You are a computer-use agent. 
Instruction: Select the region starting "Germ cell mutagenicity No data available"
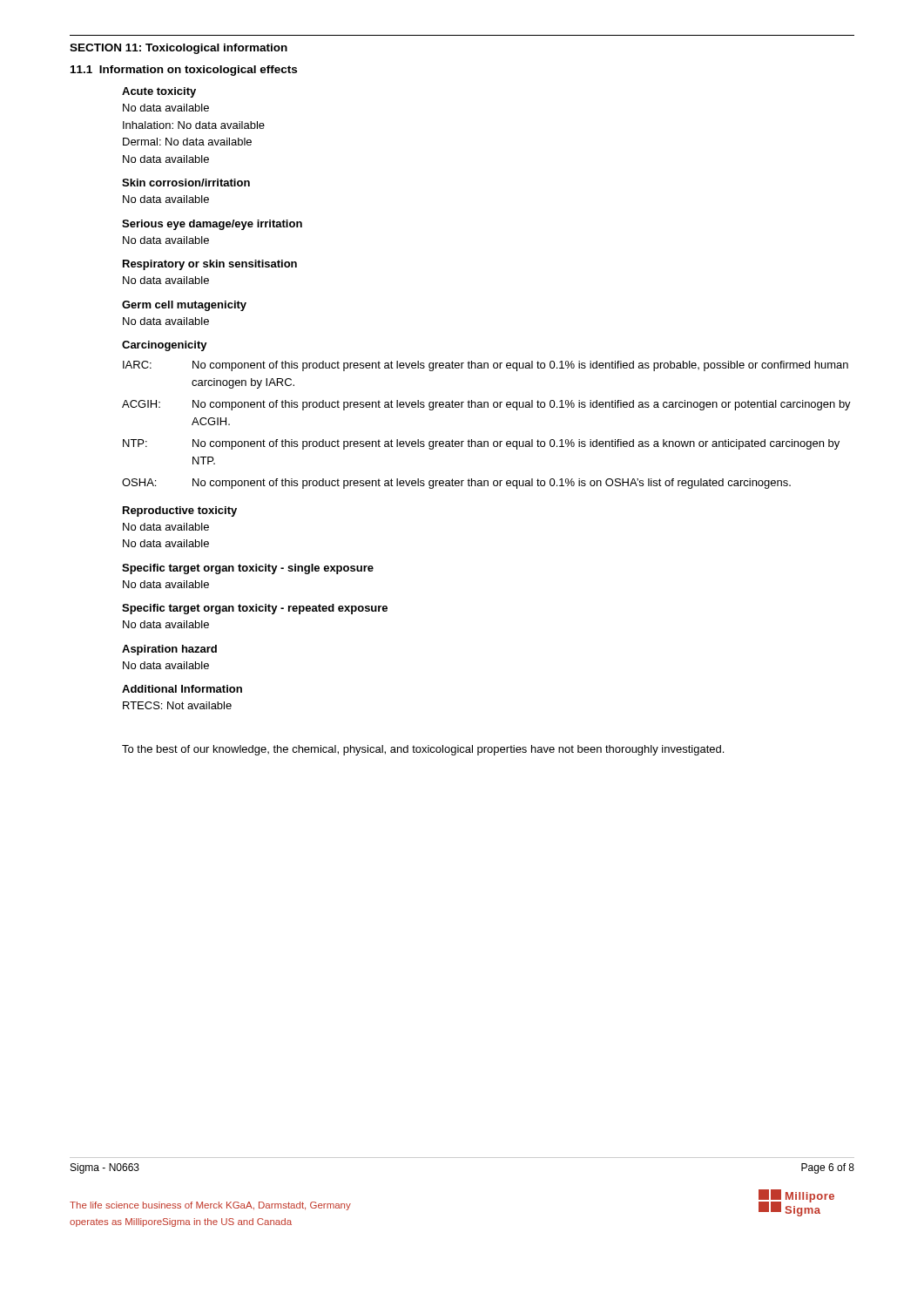point(184,306)
